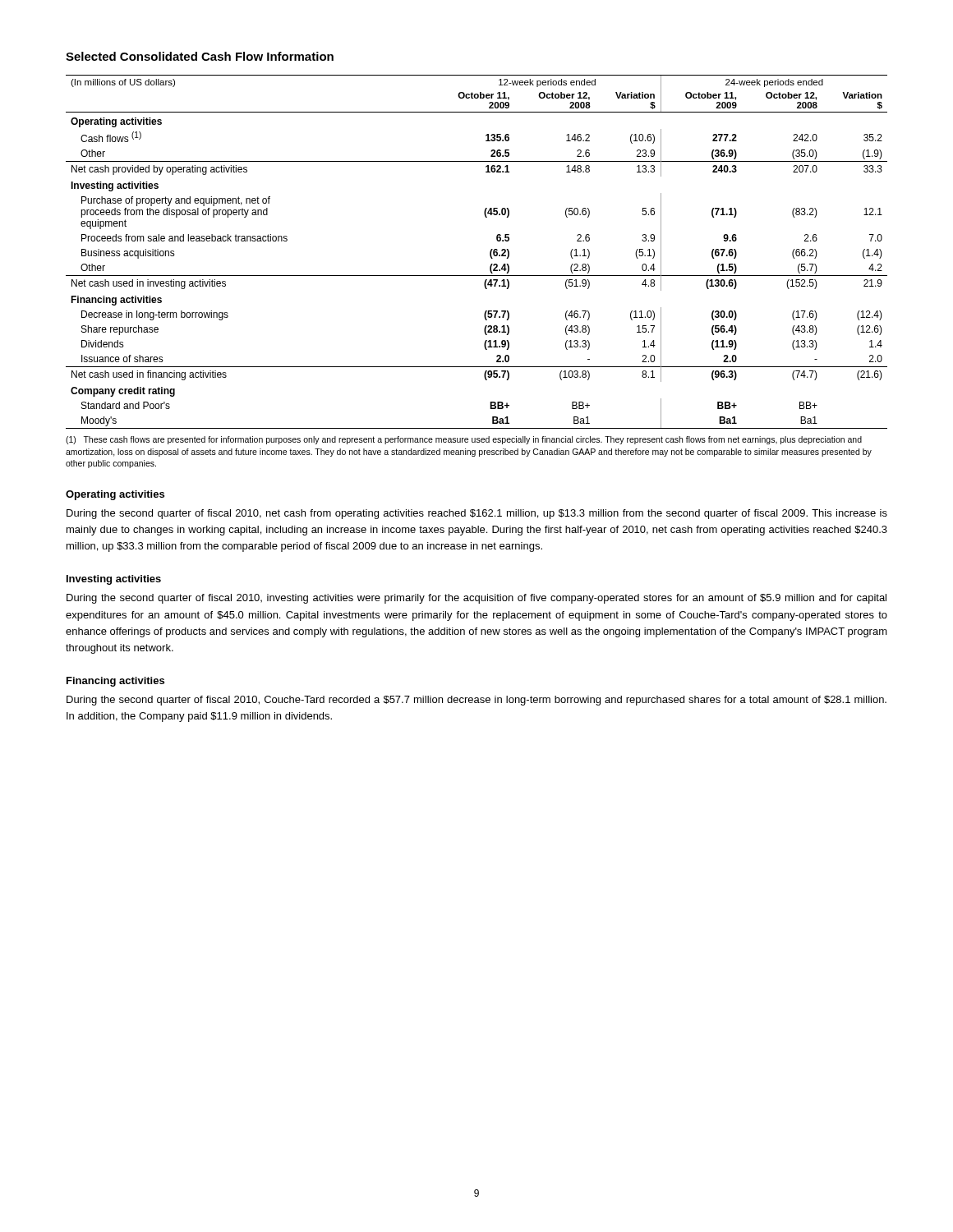Viewport: 953px width, 1232px height.
Task: Click on the table containing "(In millions of US dollars)"
Action: tap(476, 252)
